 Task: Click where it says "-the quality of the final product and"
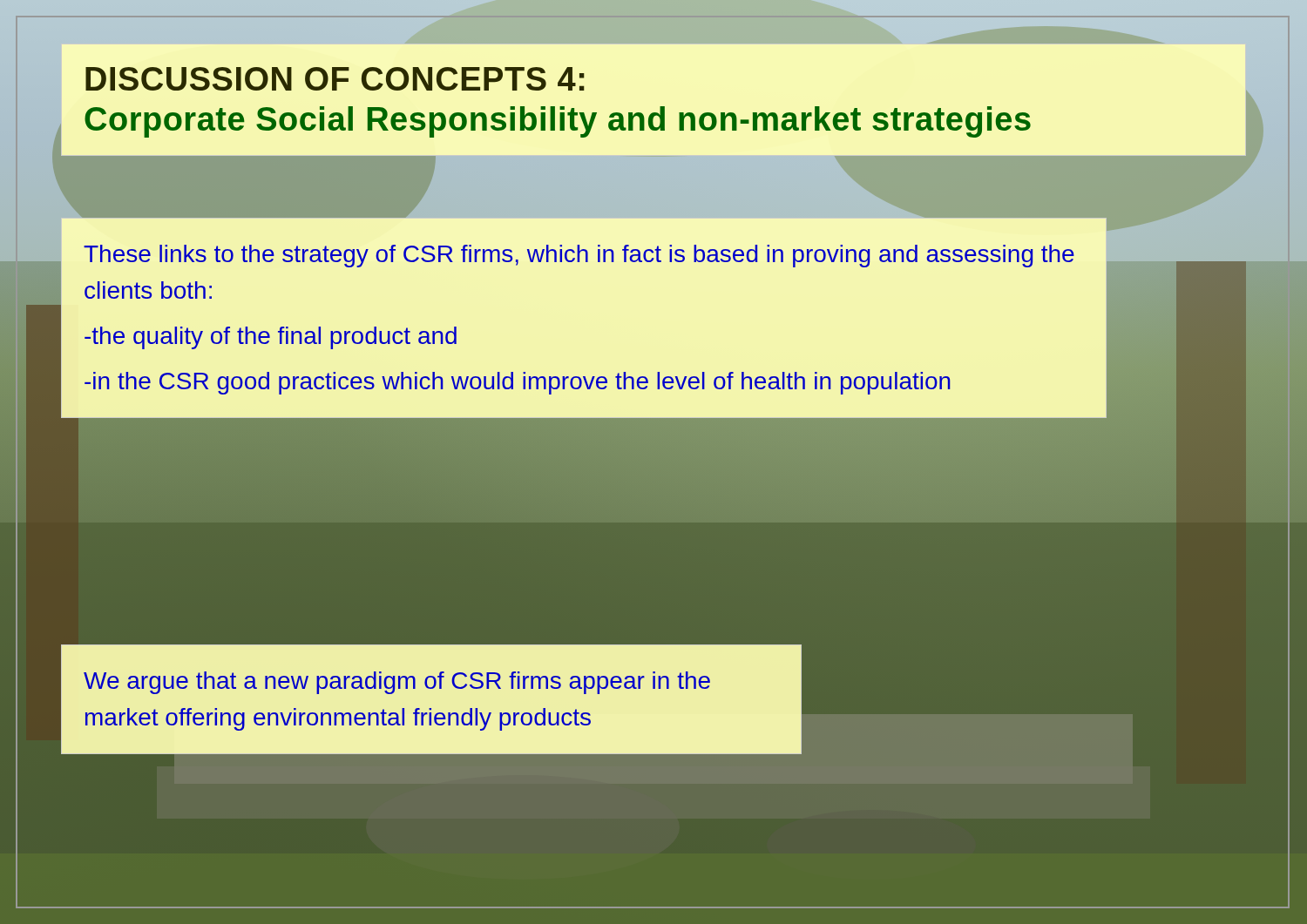(x=271, y=336)
